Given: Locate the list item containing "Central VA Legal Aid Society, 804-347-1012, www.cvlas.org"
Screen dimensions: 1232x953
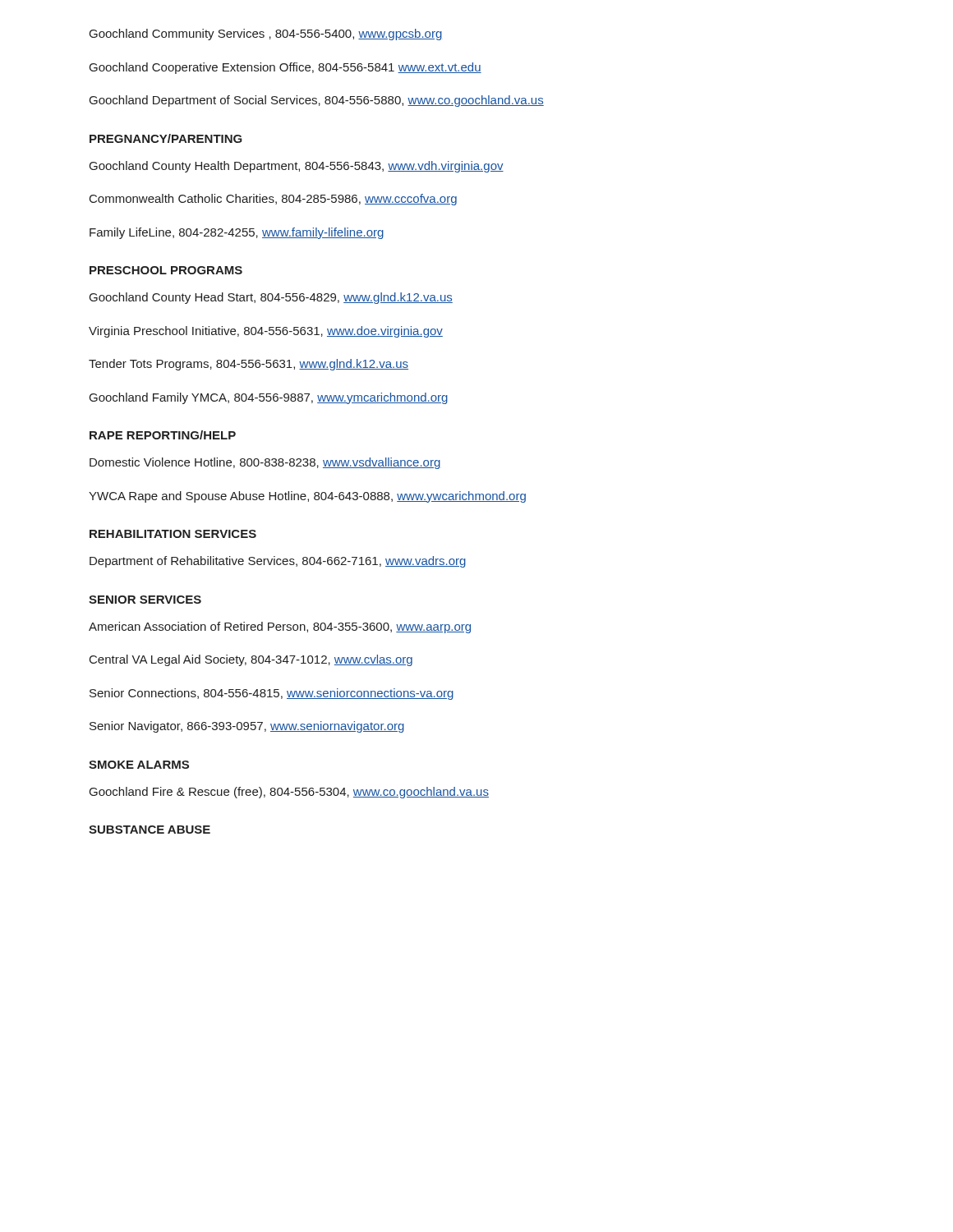Looking at the screenshot, I should click(251, 659).
